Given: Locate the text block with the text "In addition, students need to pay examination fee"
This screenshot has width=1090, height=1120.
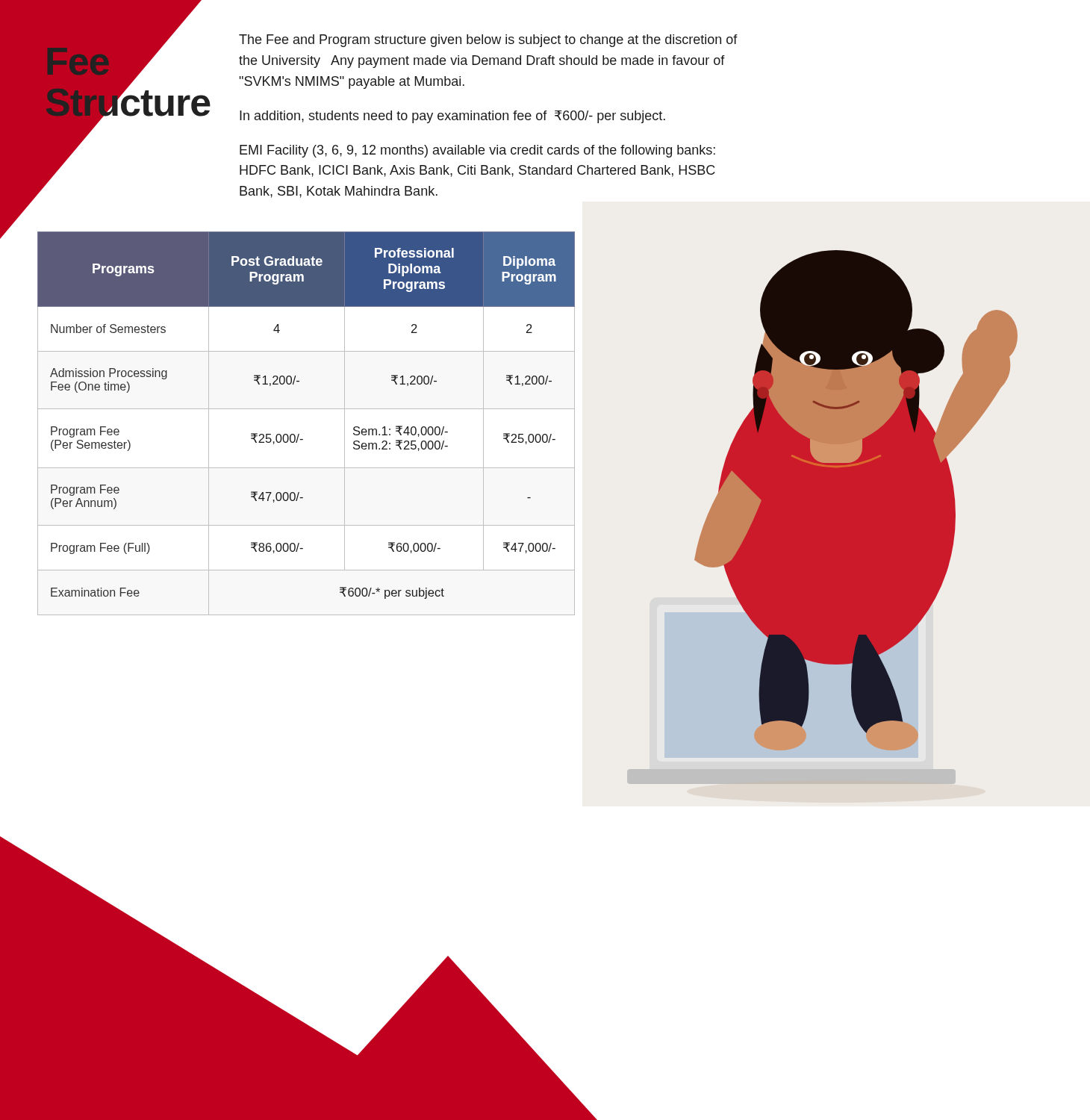Looking at the screenshot, I should point(493,116).
